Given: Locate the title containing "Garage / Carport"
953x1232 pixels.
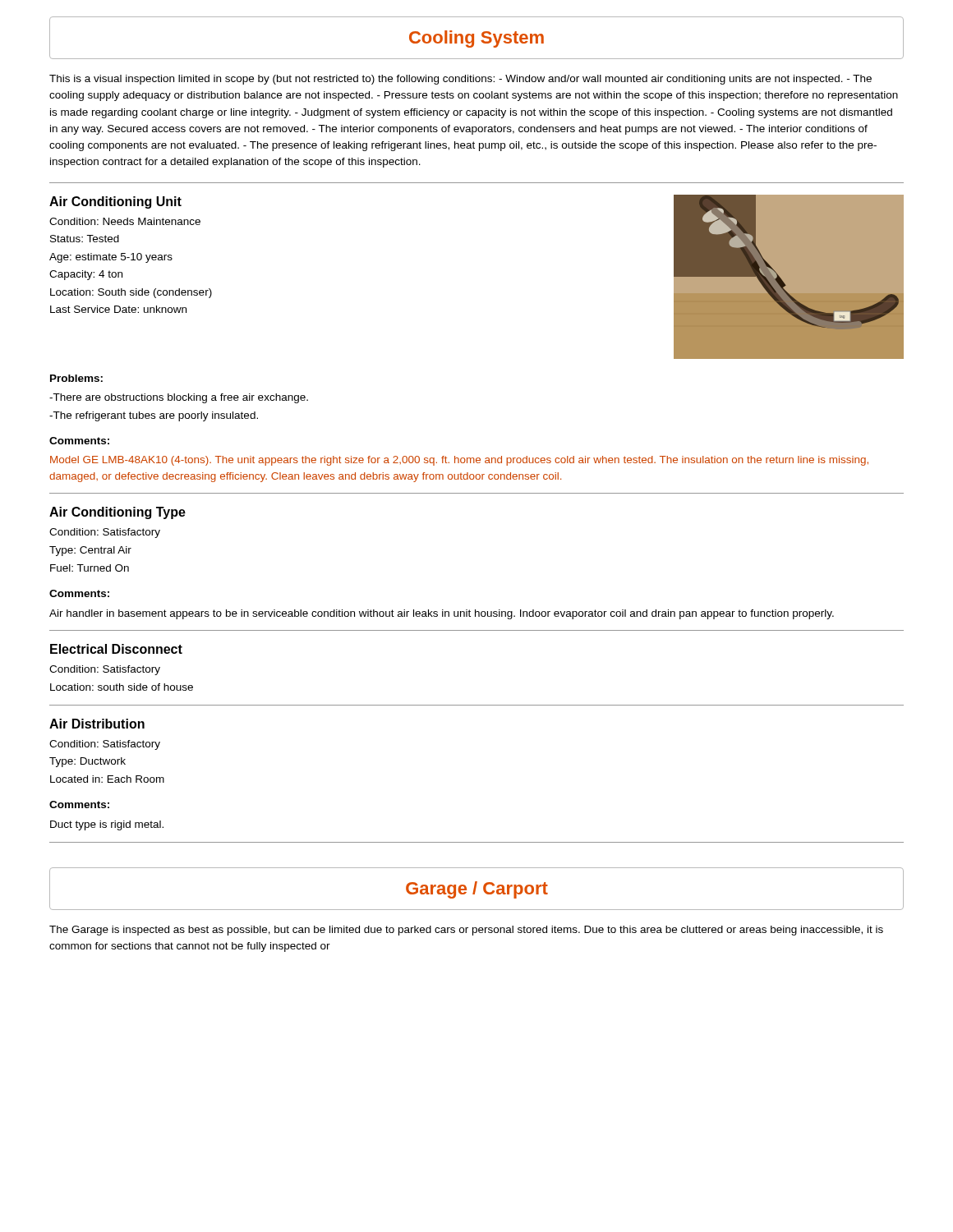Looking at the screenshot, I should coord(476,888).
